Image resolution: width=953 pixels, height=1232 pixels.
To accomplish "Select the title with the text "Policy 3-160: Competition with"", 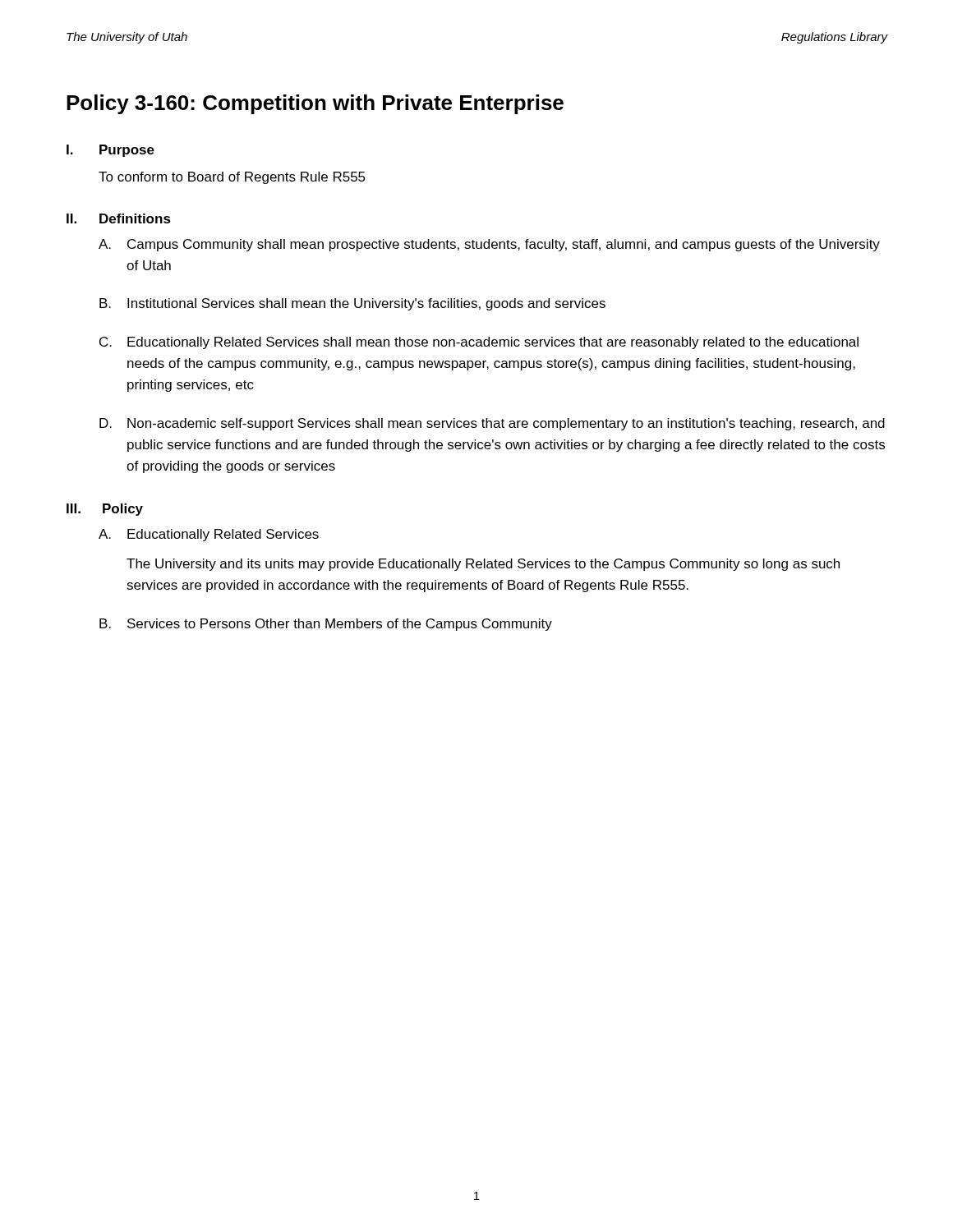I will pos(315,103).
